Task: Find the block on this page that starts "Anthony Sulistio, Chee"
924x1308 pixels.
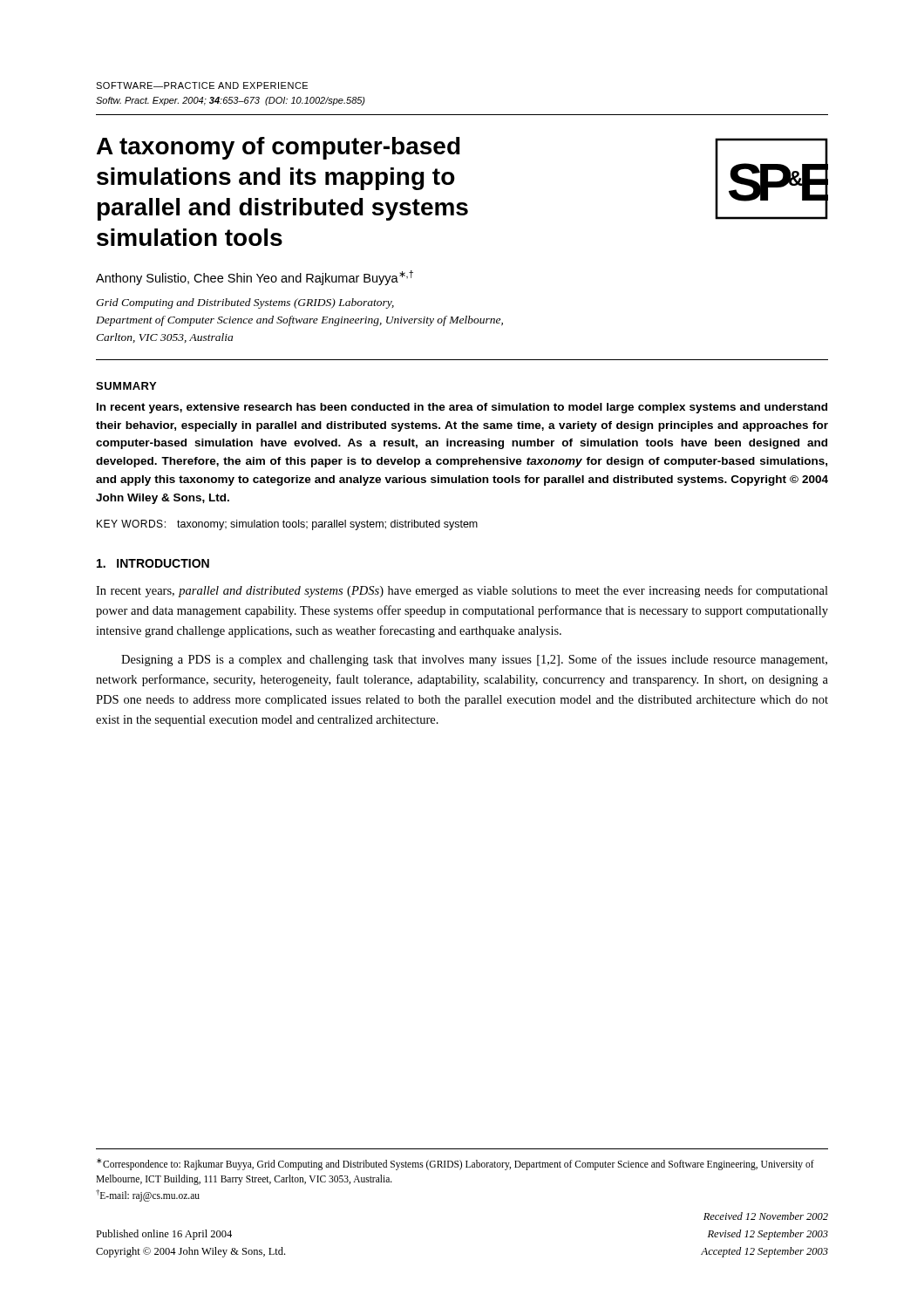Action: tap(255, 277)
